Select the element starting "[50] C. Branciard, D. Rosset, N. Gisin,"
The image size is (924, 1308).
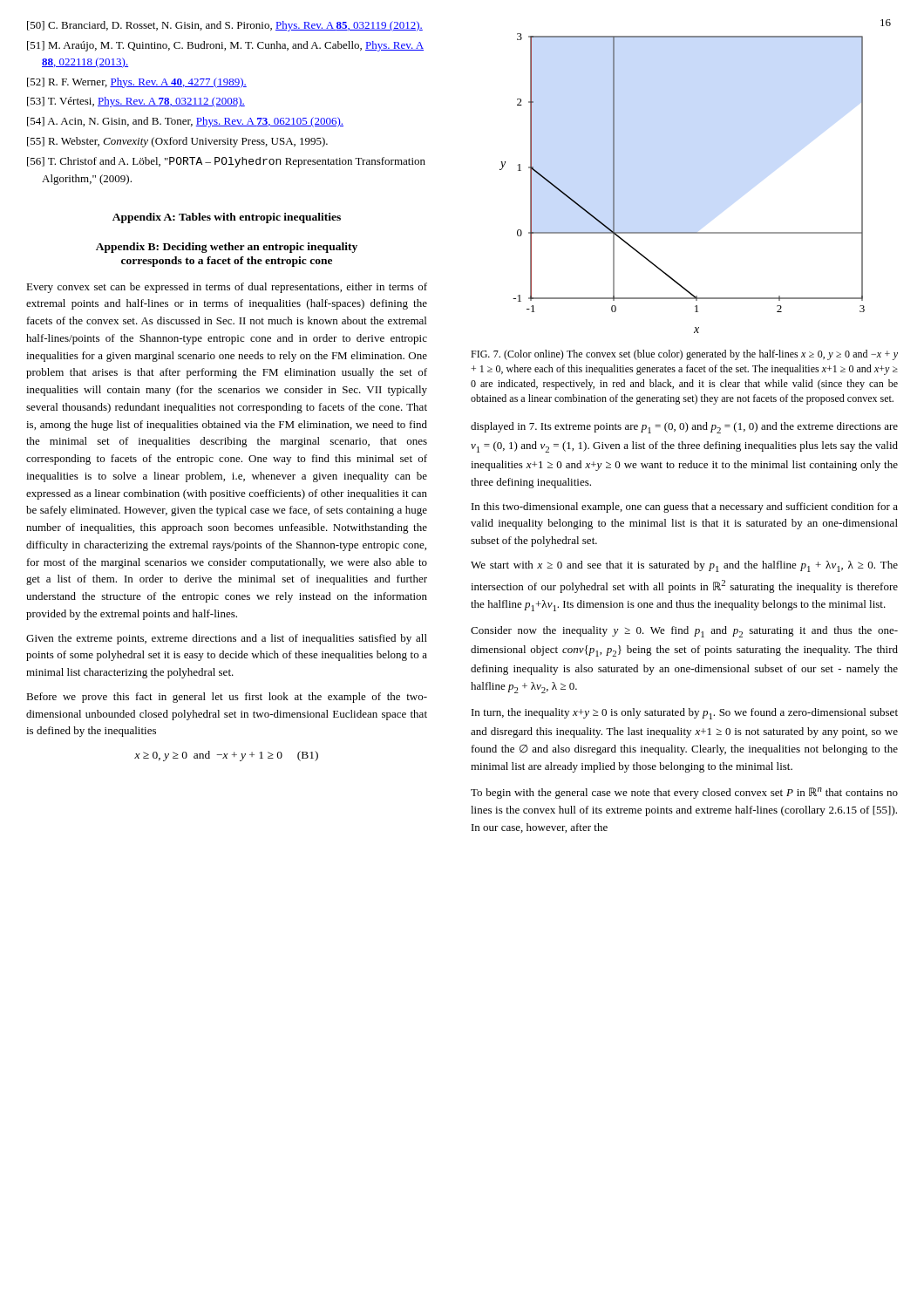tap(224, 25)
